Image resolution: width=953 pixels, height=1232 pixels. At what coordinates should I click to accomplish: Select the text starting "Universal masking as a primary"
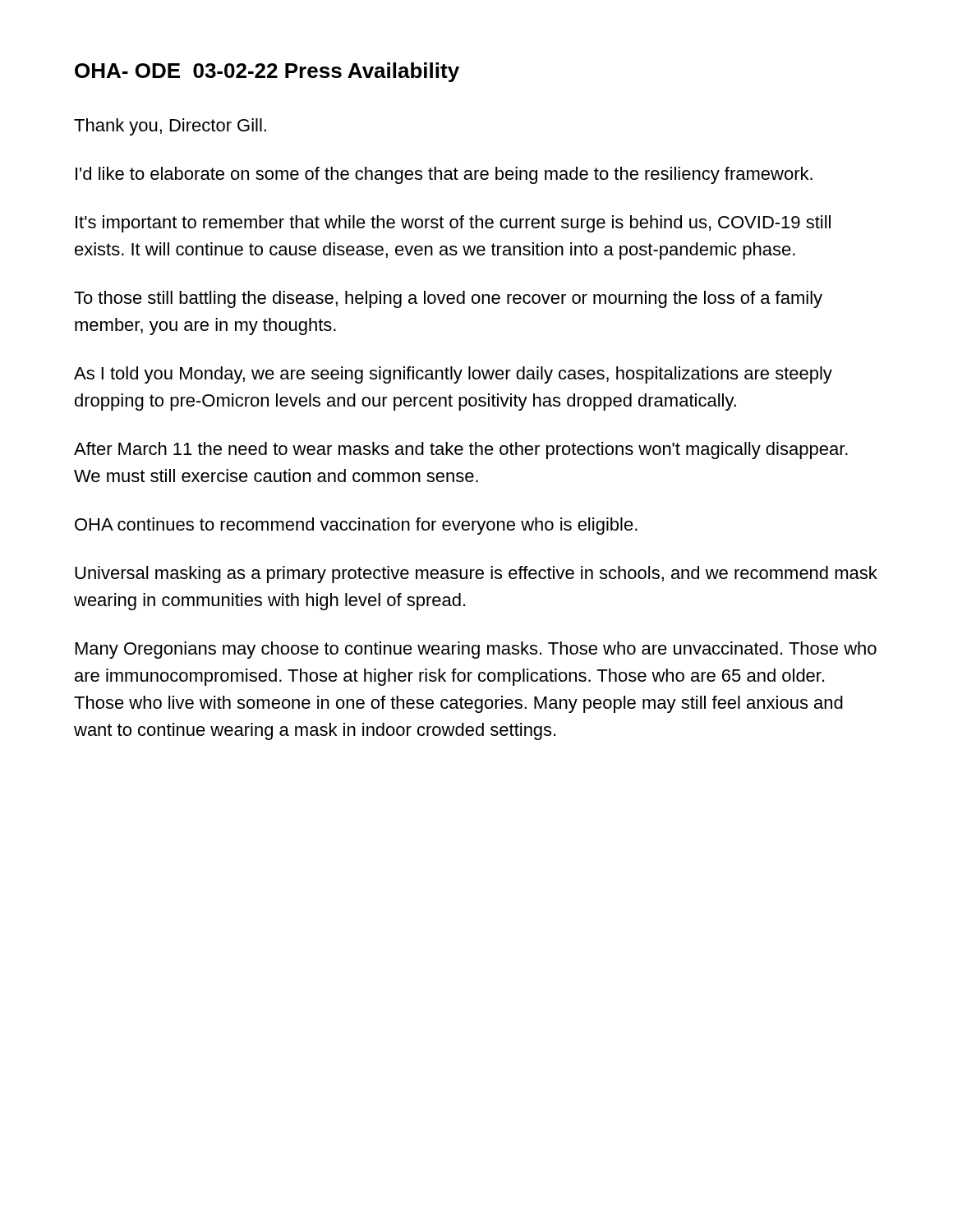point(476,586)
